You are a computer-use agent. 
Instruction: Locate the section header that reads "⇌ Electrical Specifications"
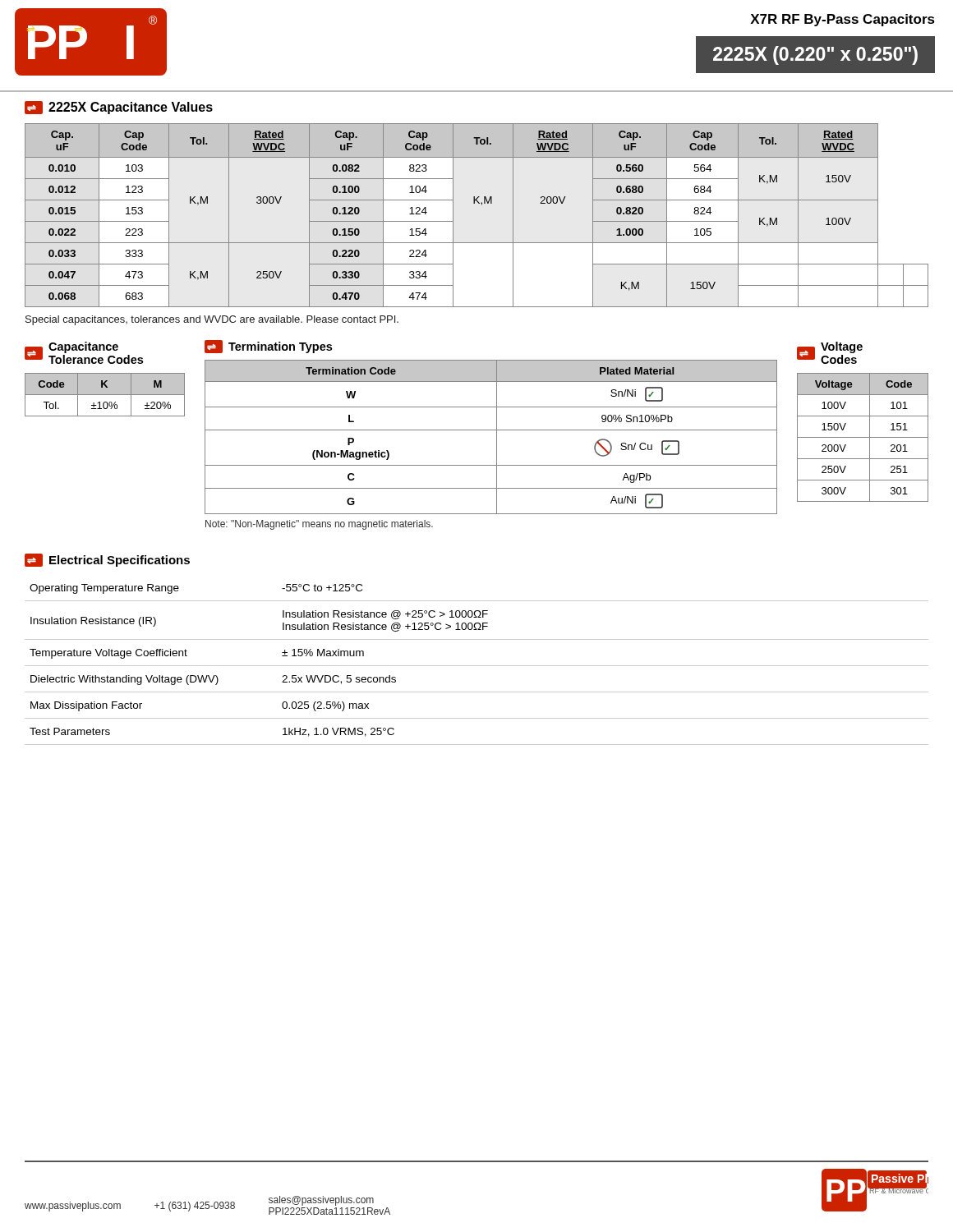107,560
